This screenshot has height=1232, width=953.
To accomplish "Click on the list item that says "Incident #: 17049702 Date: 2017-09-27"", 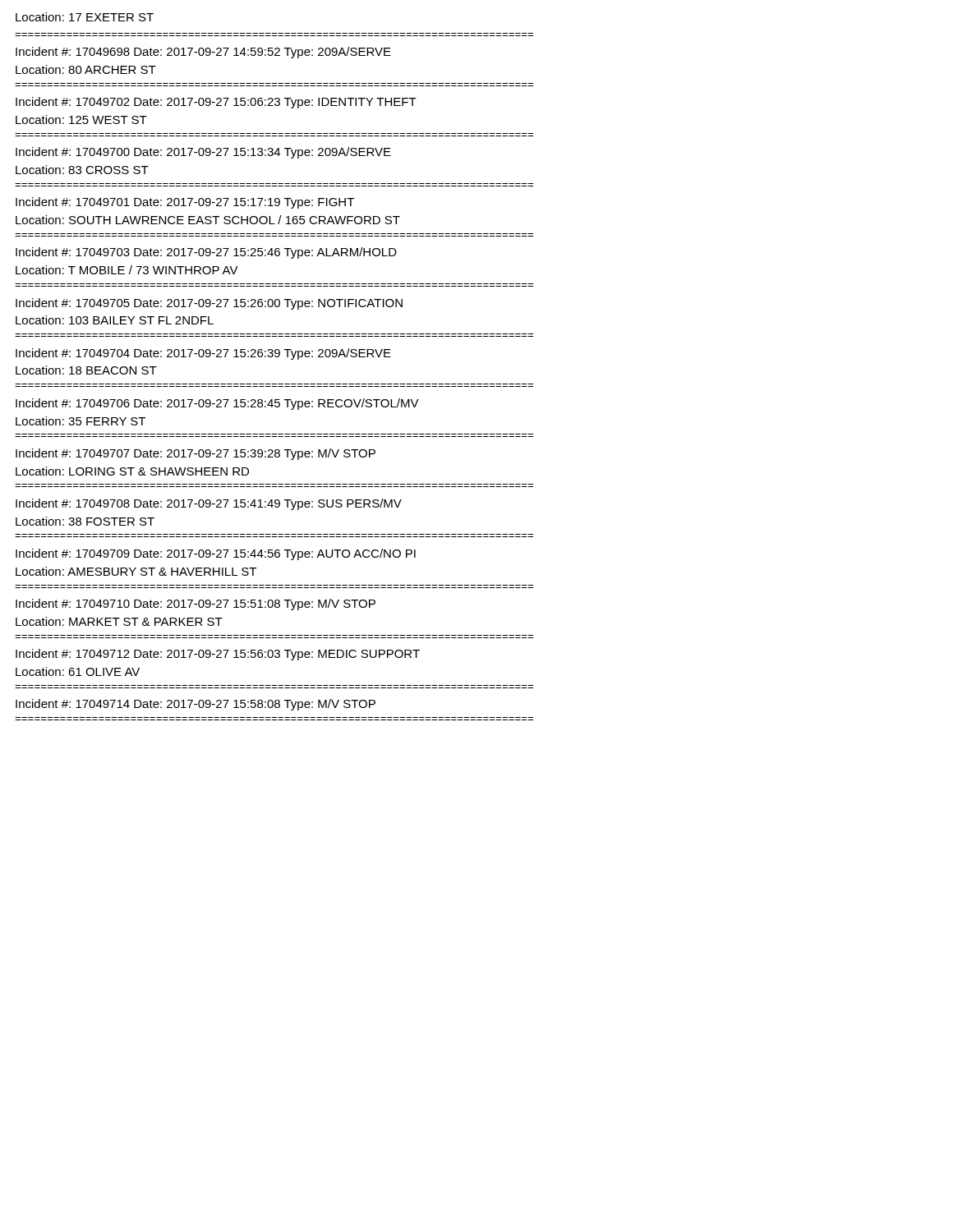I will 216,111.
